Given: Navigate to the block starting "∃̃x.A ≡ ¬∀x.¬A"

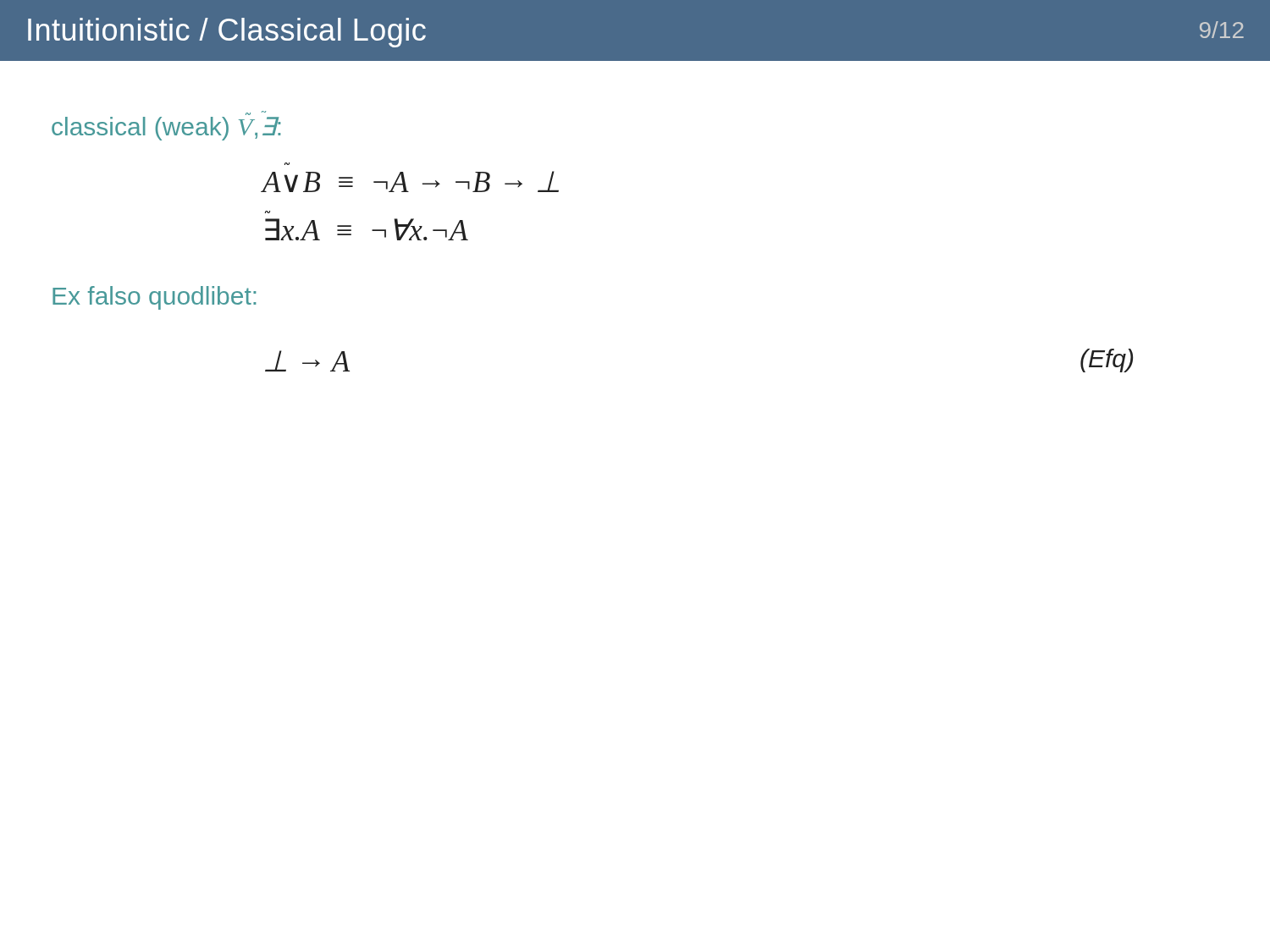Looking at the screenshot, I should (365, 231).
